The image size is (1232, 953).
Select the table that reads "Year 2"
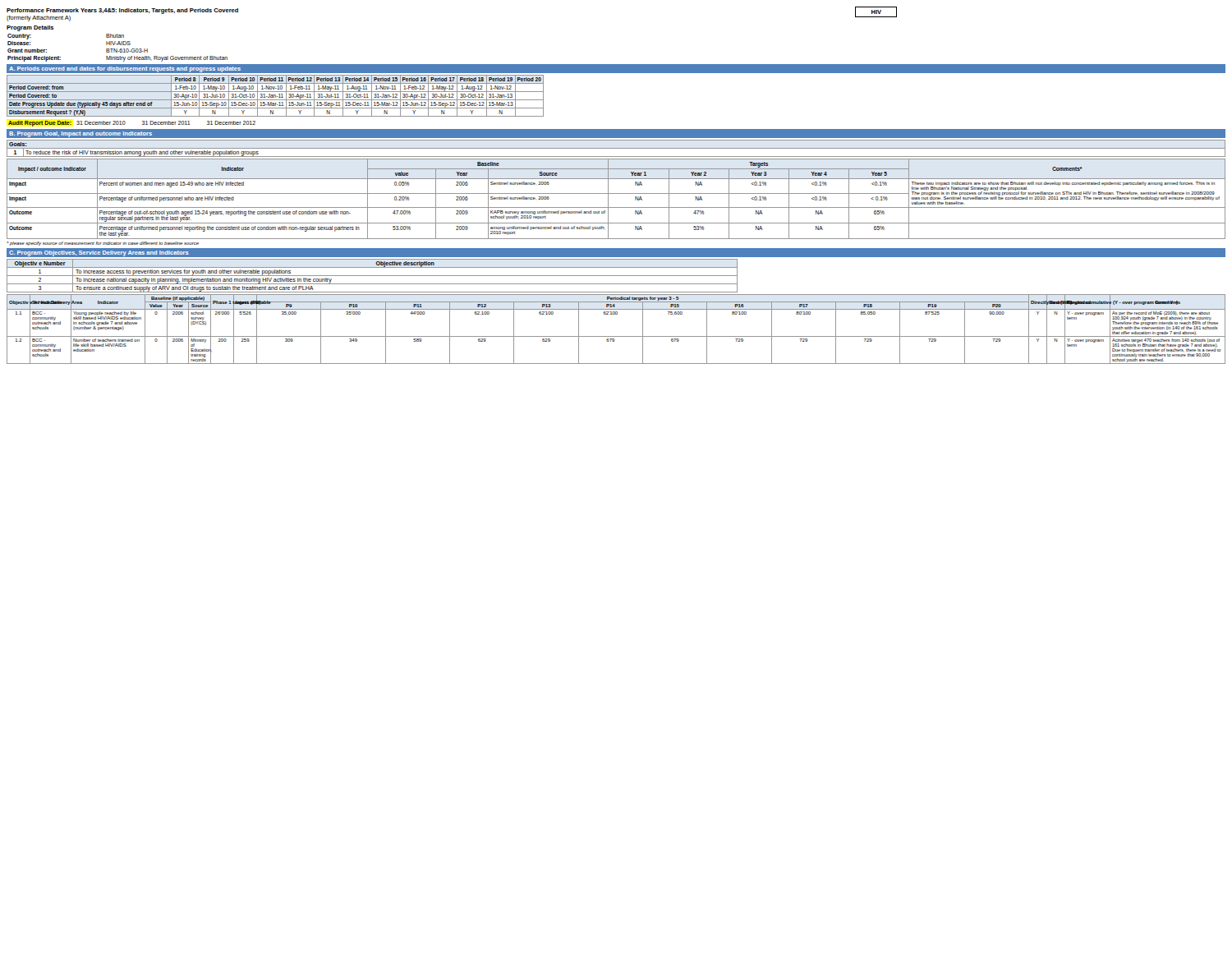[616, 199]
